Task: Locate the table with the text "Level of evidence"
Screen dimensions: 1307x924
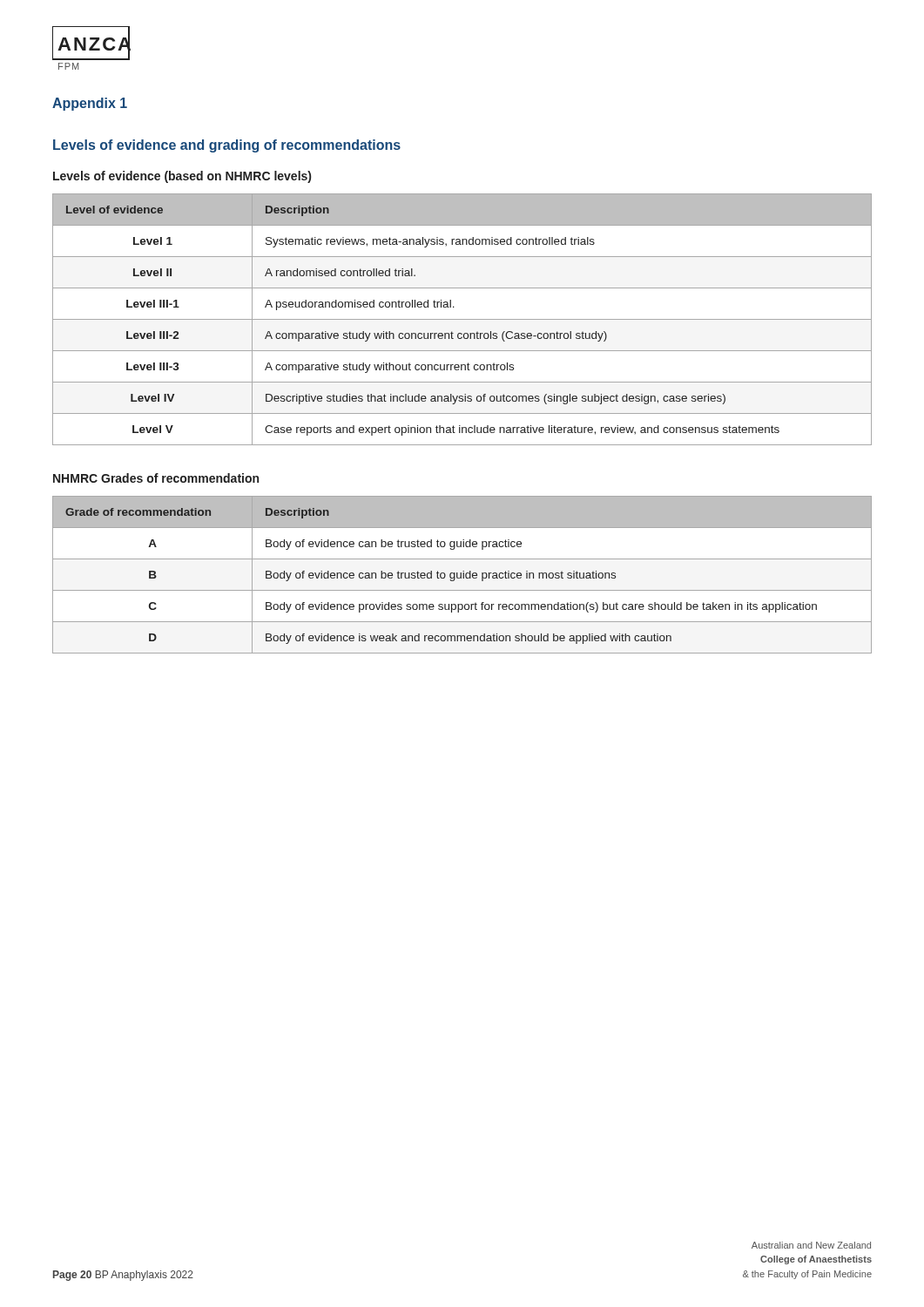Action: pyautogui.click(x=462, y=319)
